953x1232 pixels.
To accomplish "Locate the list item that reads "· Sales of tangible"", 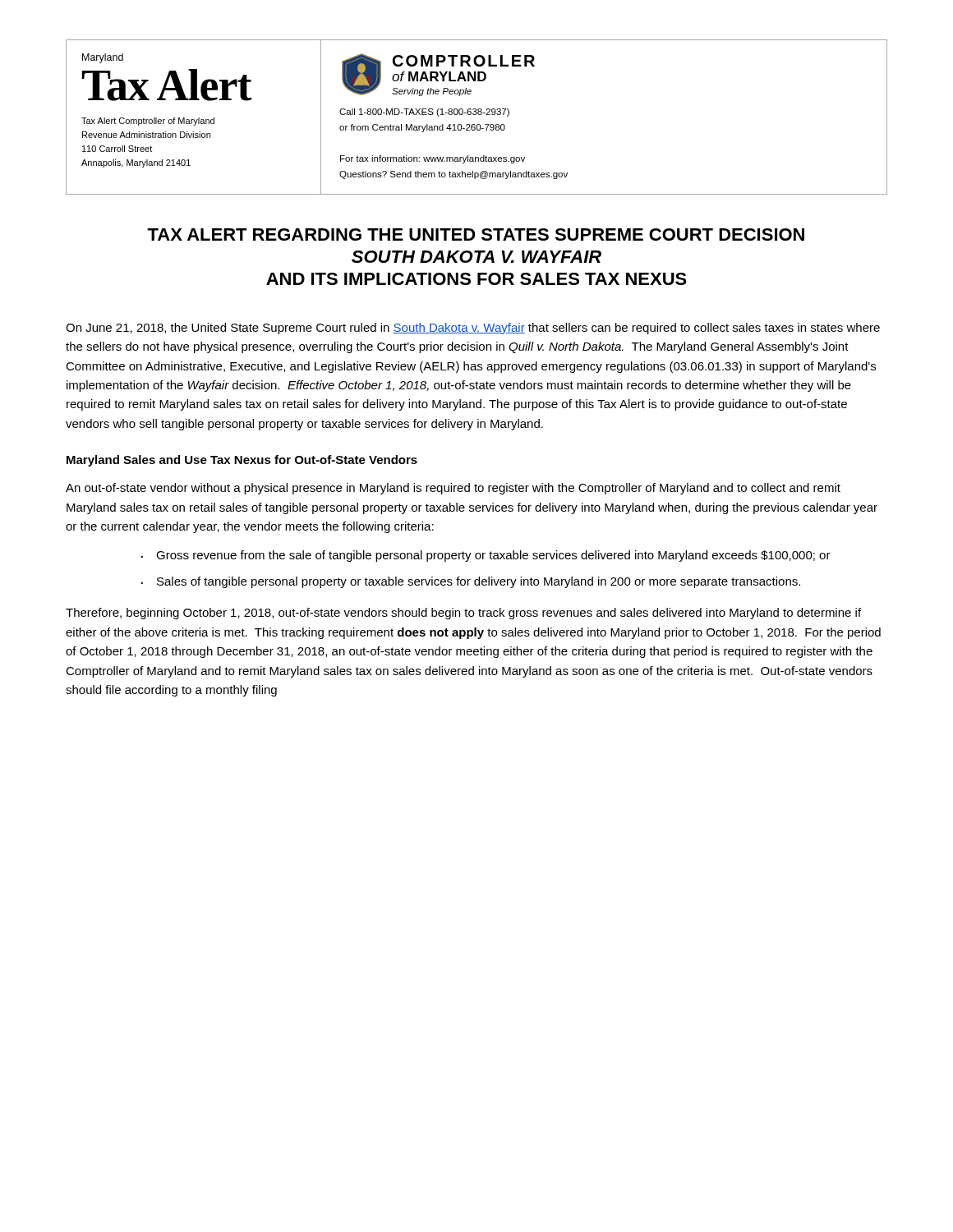I will (513, 583).
